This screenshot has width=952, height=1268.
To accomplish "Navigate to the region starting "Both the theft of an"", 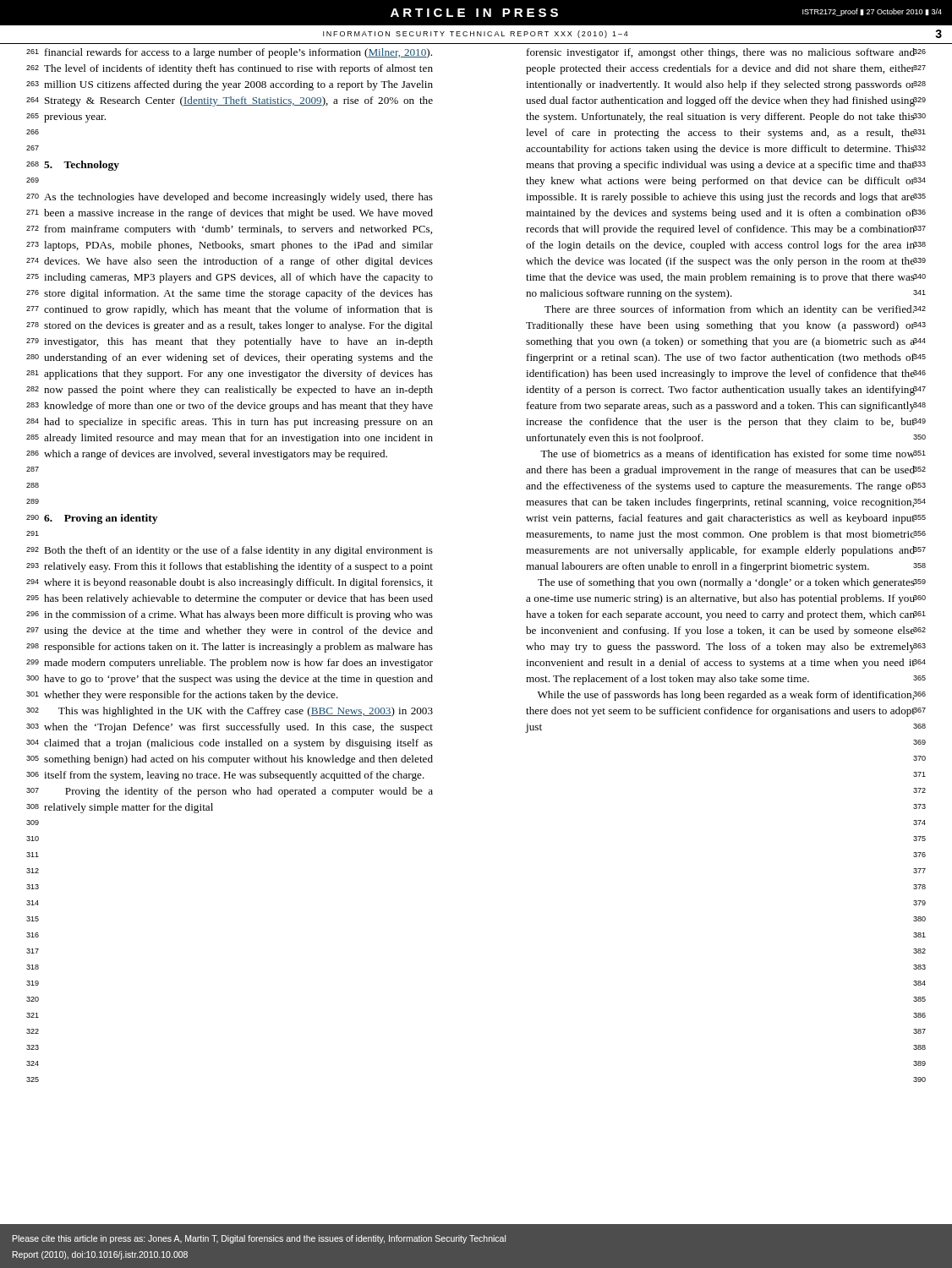I will tap(238, 622).
